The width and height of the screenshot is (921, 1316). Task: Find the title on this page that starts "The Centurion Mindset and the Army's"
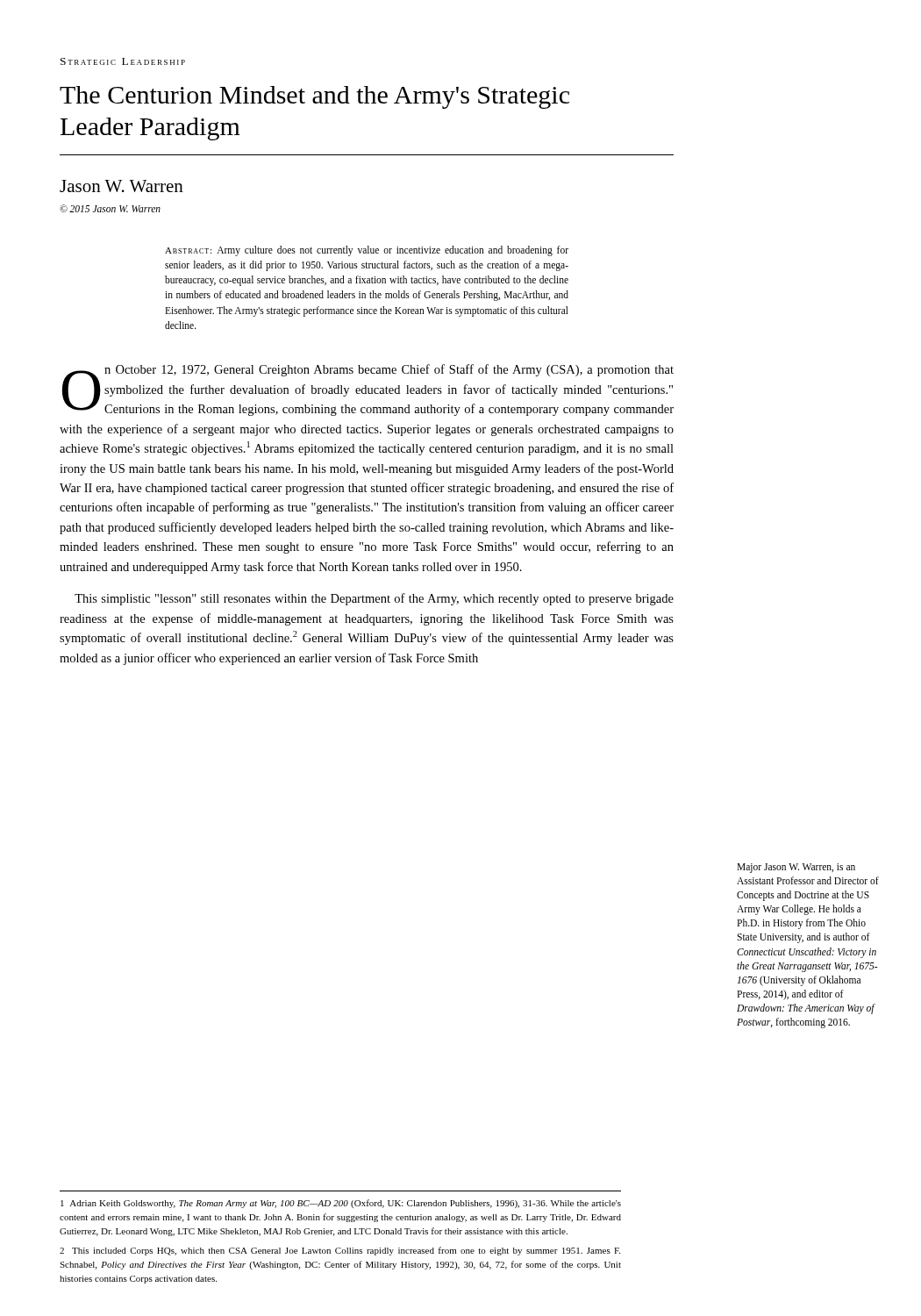tap(367, 110)
